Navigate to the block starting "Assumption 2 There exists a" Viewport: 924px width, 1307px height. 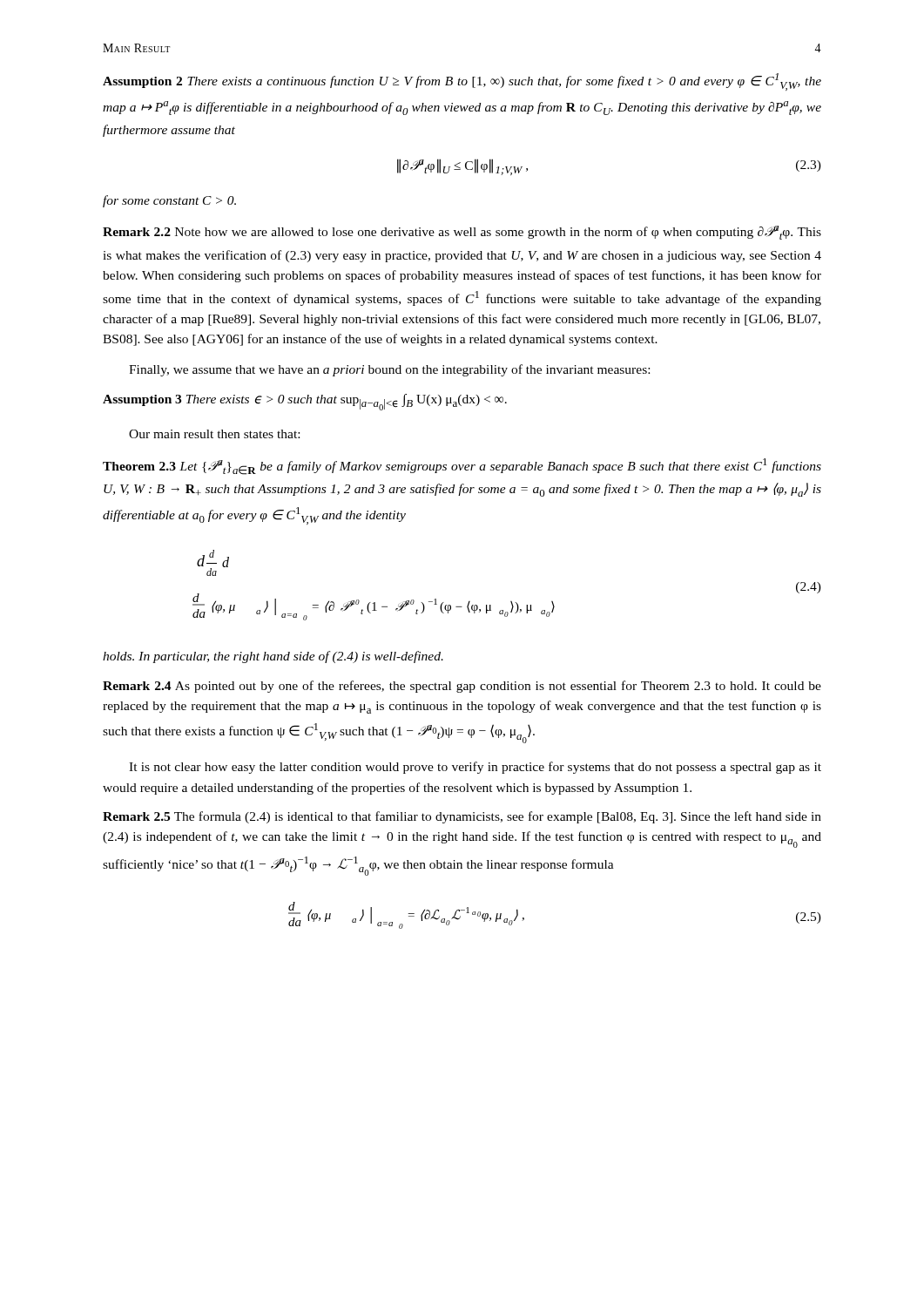point(462,104)
